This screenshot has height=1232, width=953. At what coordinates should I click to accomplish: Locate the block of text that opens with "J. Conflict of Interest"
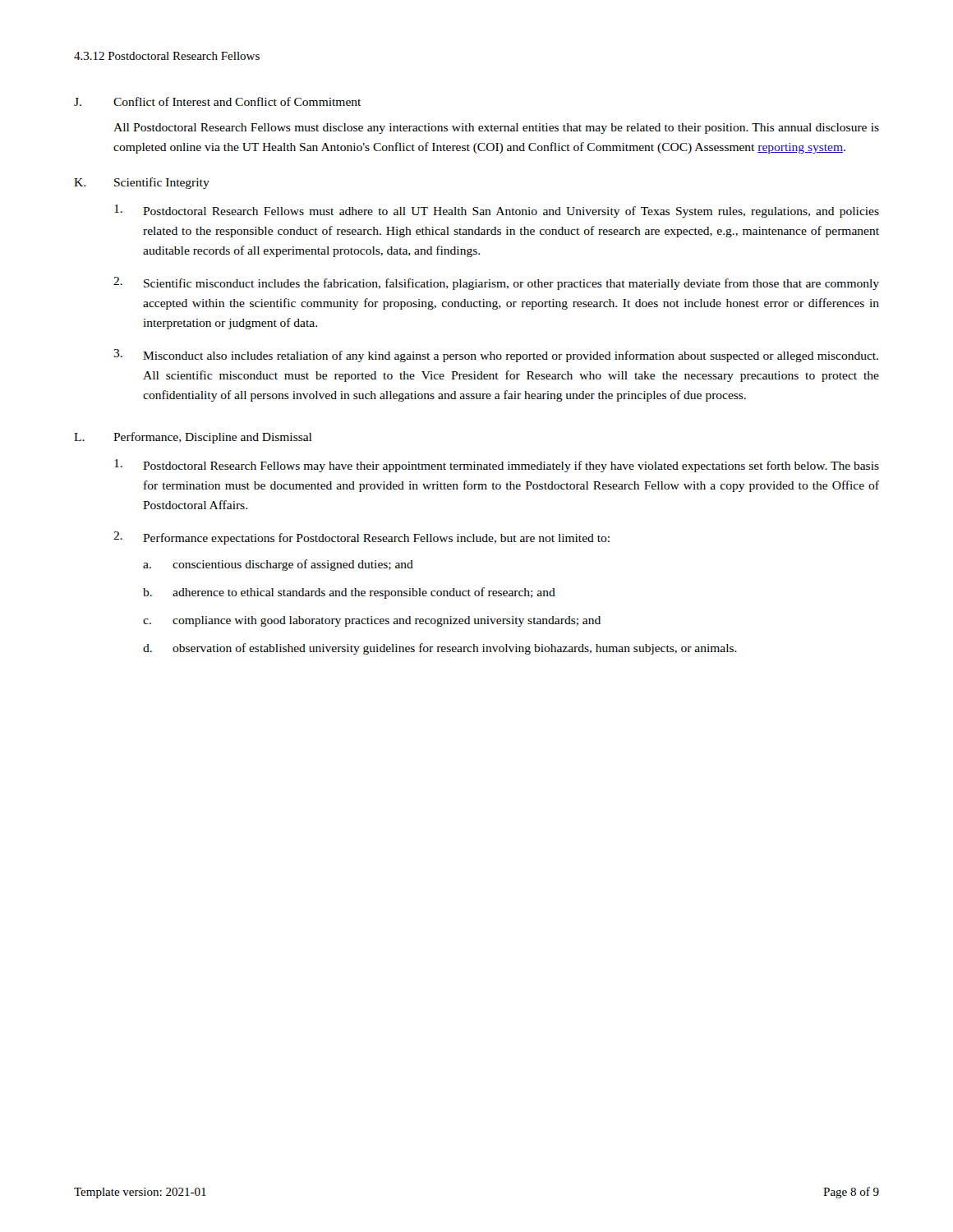pyautogui.click(x=476, y=126)
